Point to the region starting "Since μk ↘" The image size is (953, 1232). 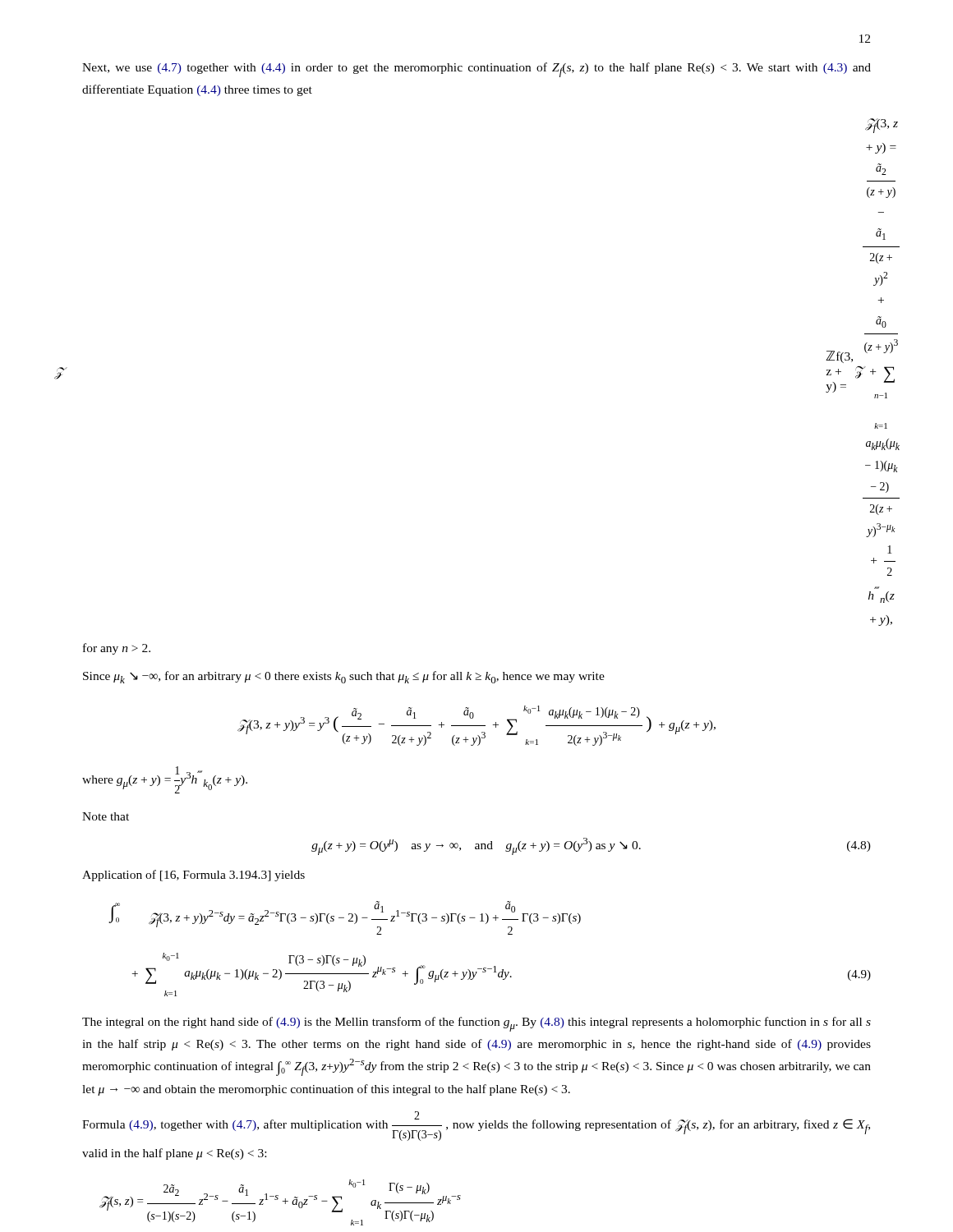click(x=343, y=678)
